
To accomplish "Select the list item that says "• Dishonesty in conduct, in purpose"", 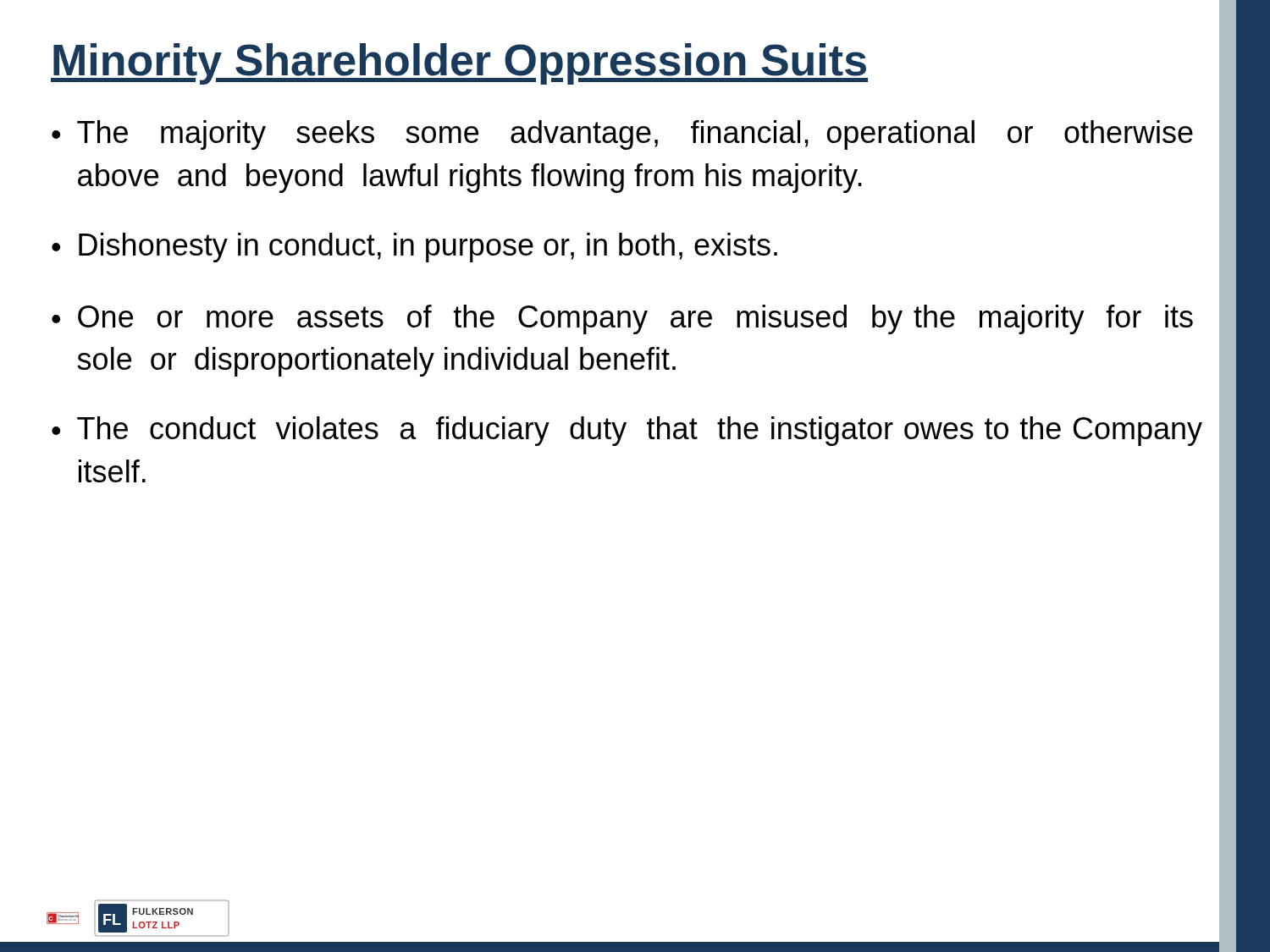I will coord(627,247).
